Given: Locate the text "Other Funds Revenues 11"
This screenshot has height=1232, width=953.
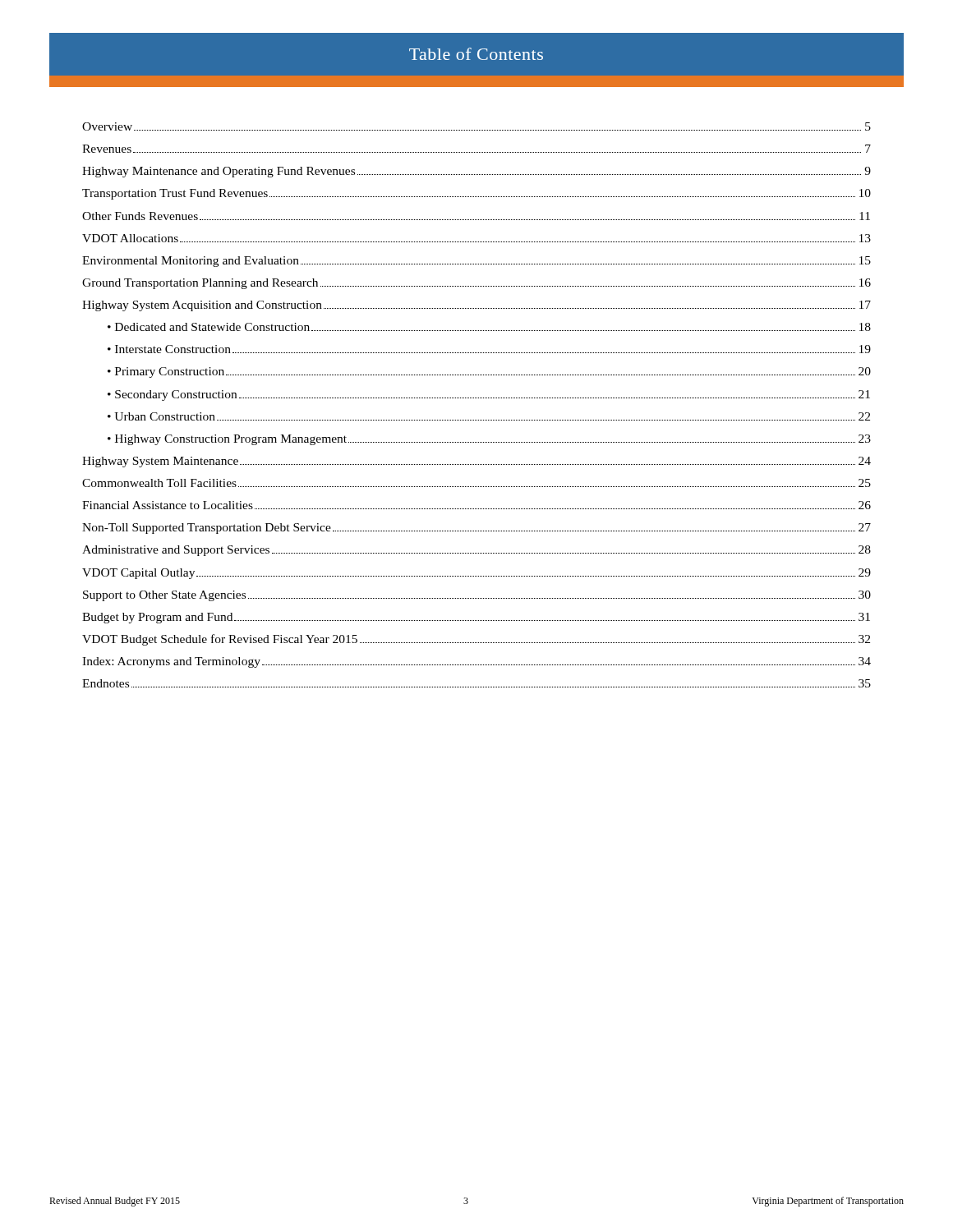Looking at the screenshot, I should (476, 215).
